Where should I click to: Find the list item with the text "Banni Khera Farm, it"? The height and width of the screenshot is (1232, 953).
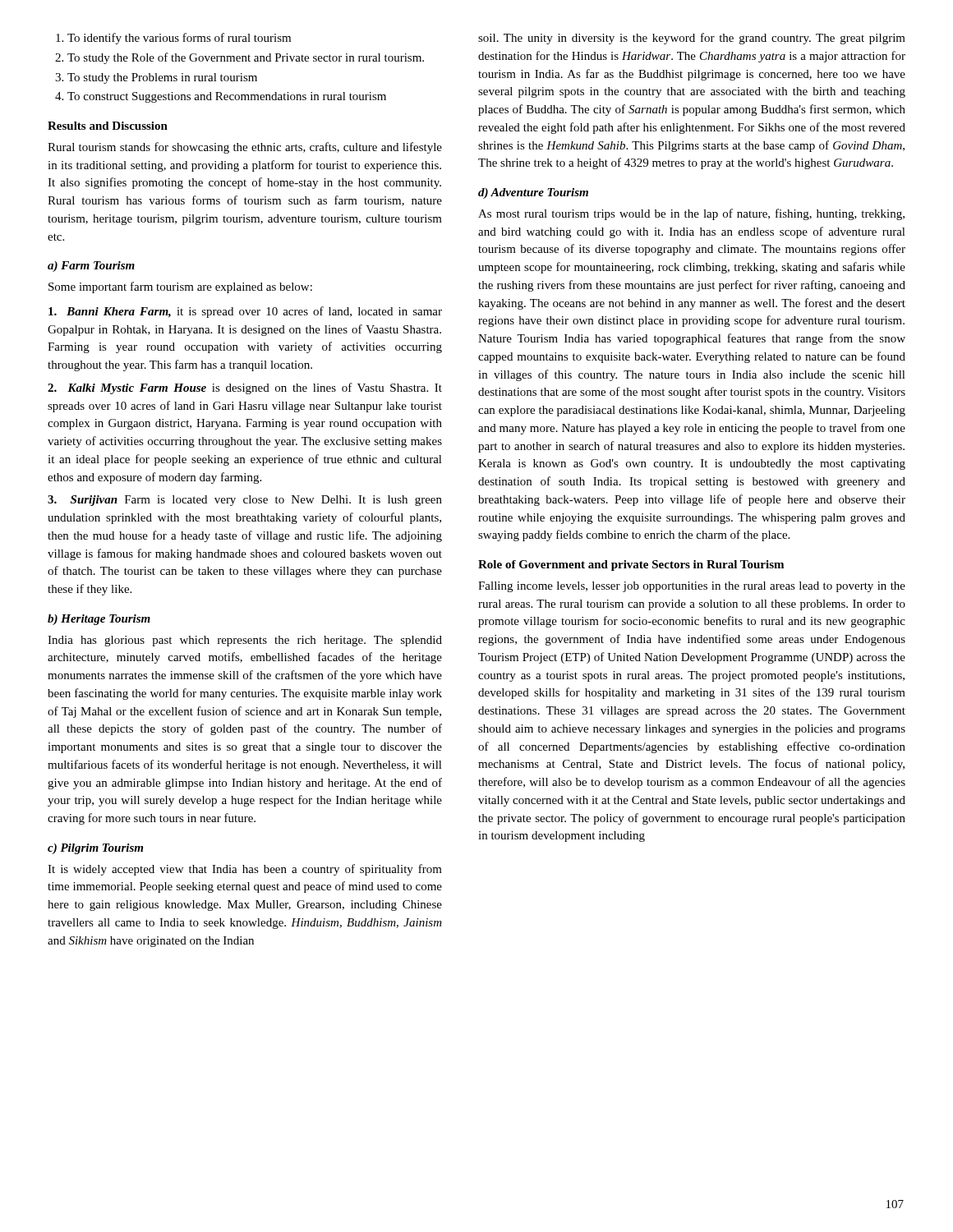tap(245, 338)
